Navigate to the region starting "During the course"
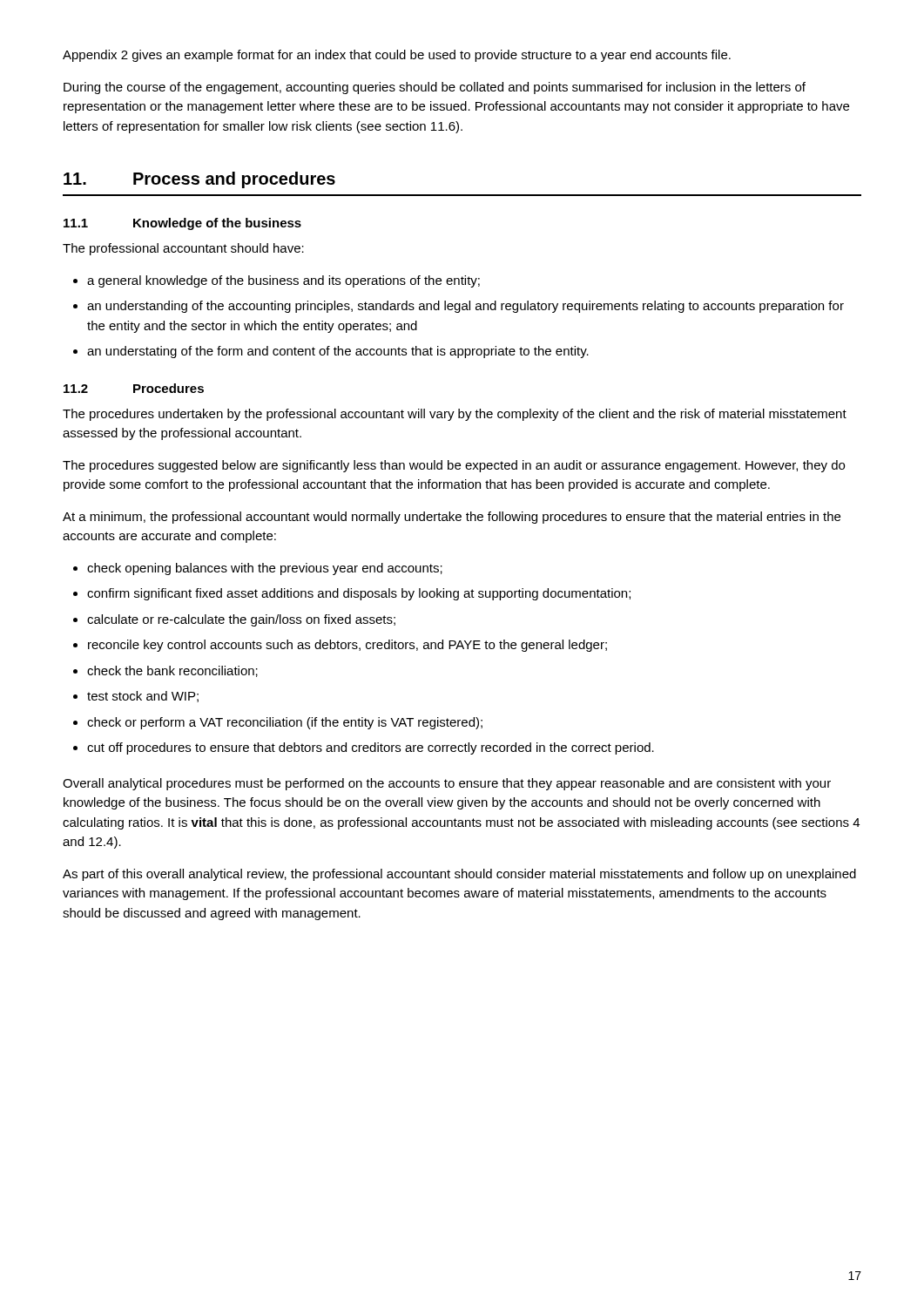The image size is (924, 1307). tap(456, 106)
